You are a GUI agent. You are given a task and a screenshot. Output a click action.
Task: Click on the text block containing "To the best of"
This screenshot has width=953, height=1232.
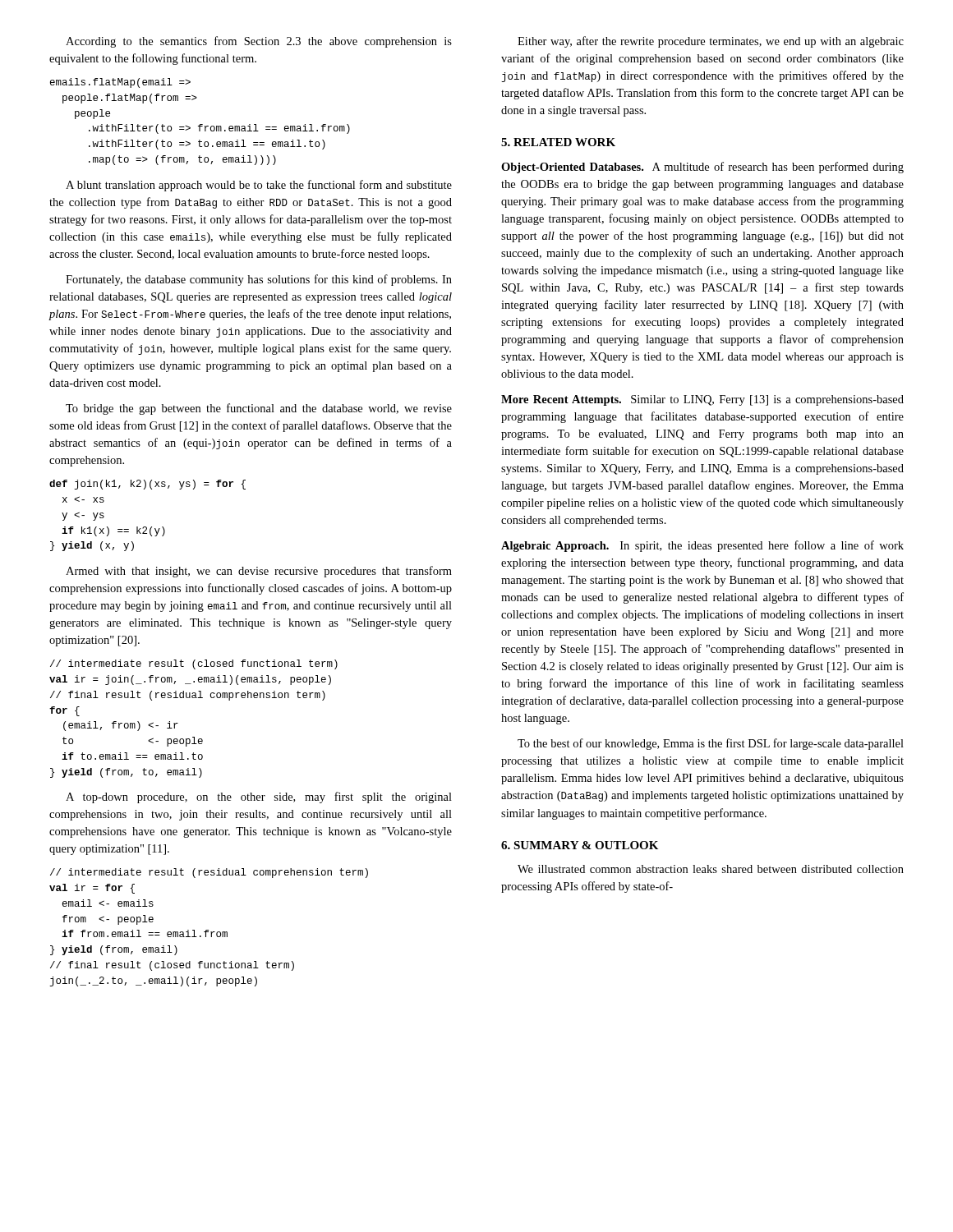702,779
